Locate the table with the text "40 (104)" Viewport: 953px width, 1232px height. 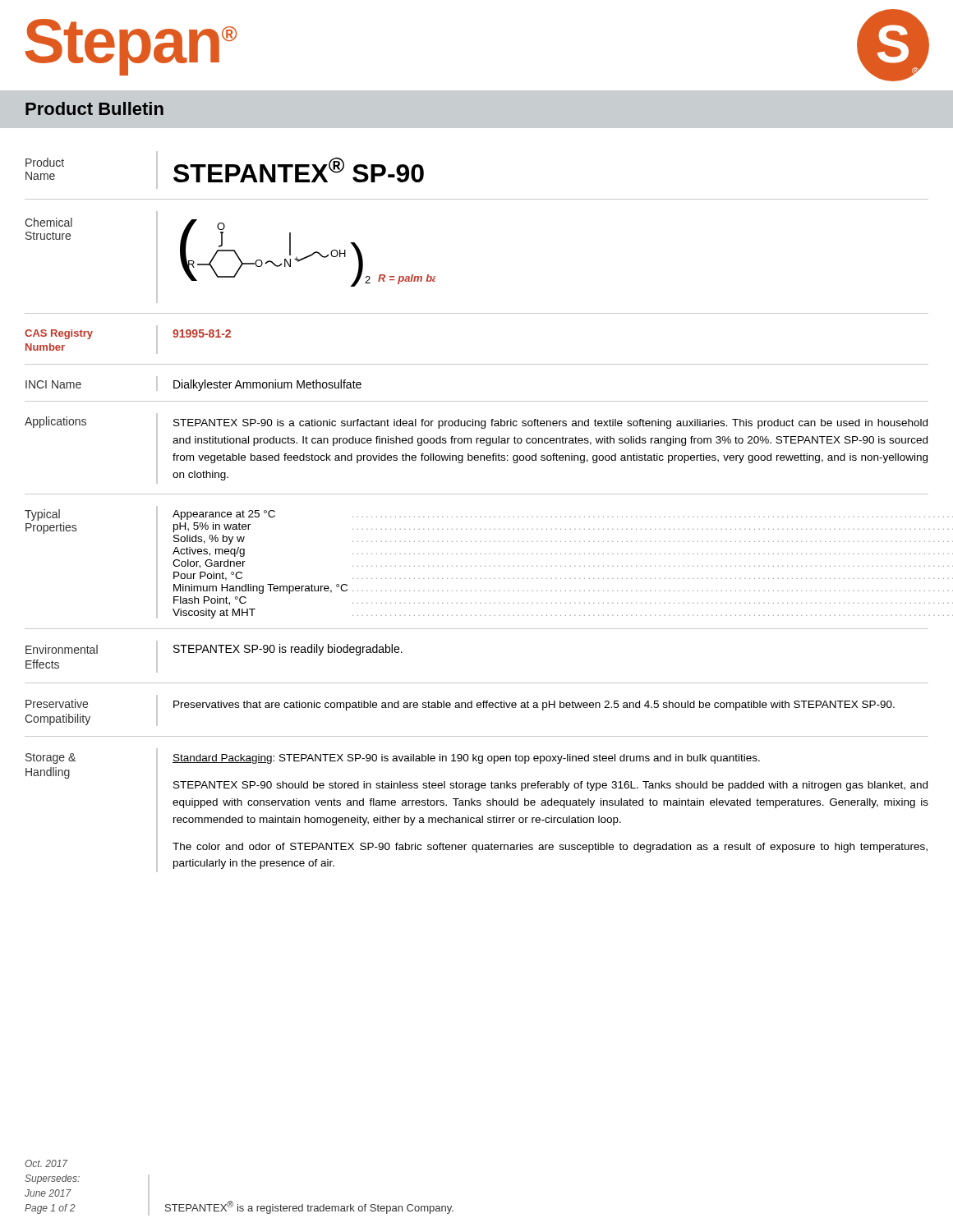coord(555,562)
